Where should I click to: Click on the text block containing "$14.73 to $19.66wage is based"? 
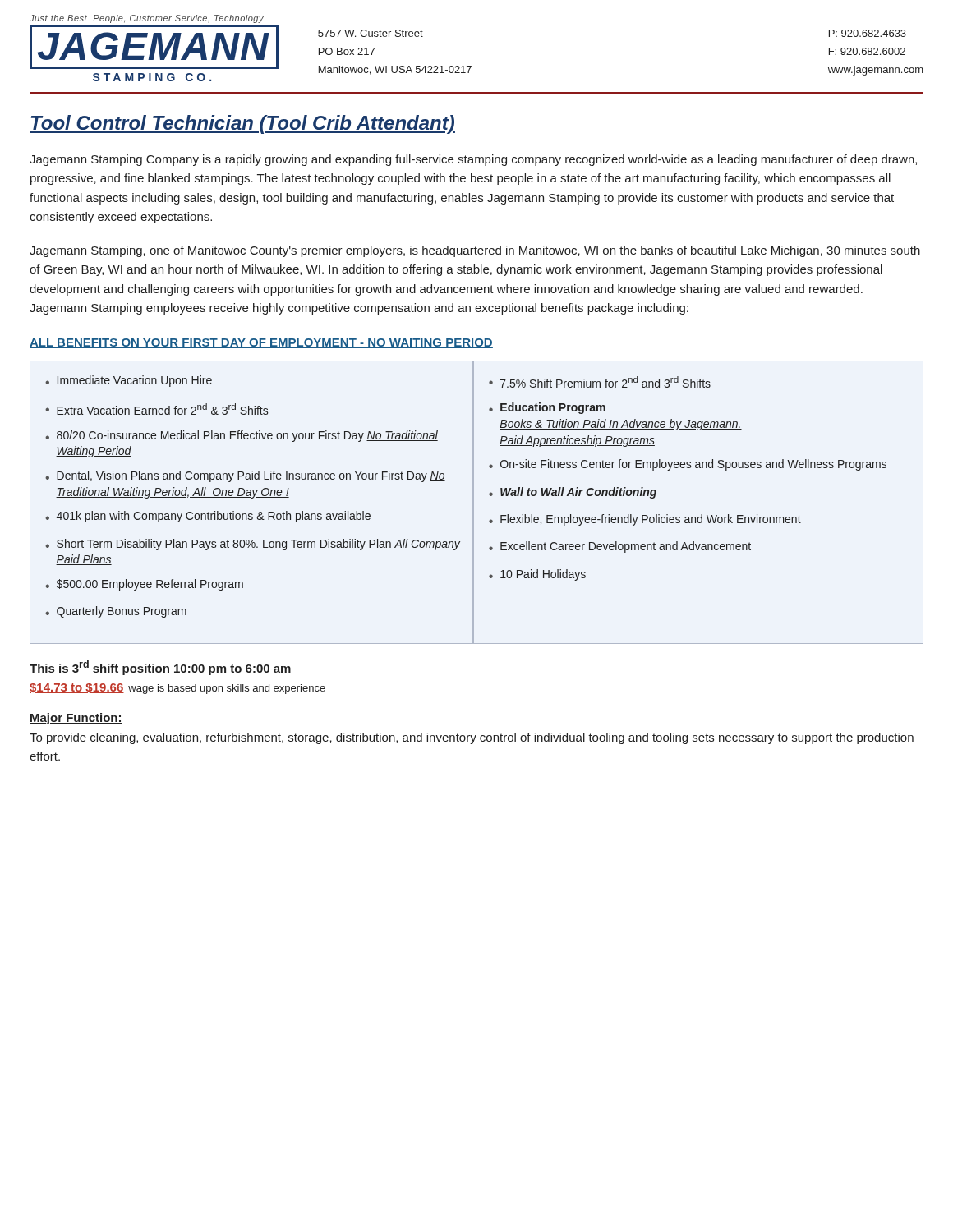[178, 687]
